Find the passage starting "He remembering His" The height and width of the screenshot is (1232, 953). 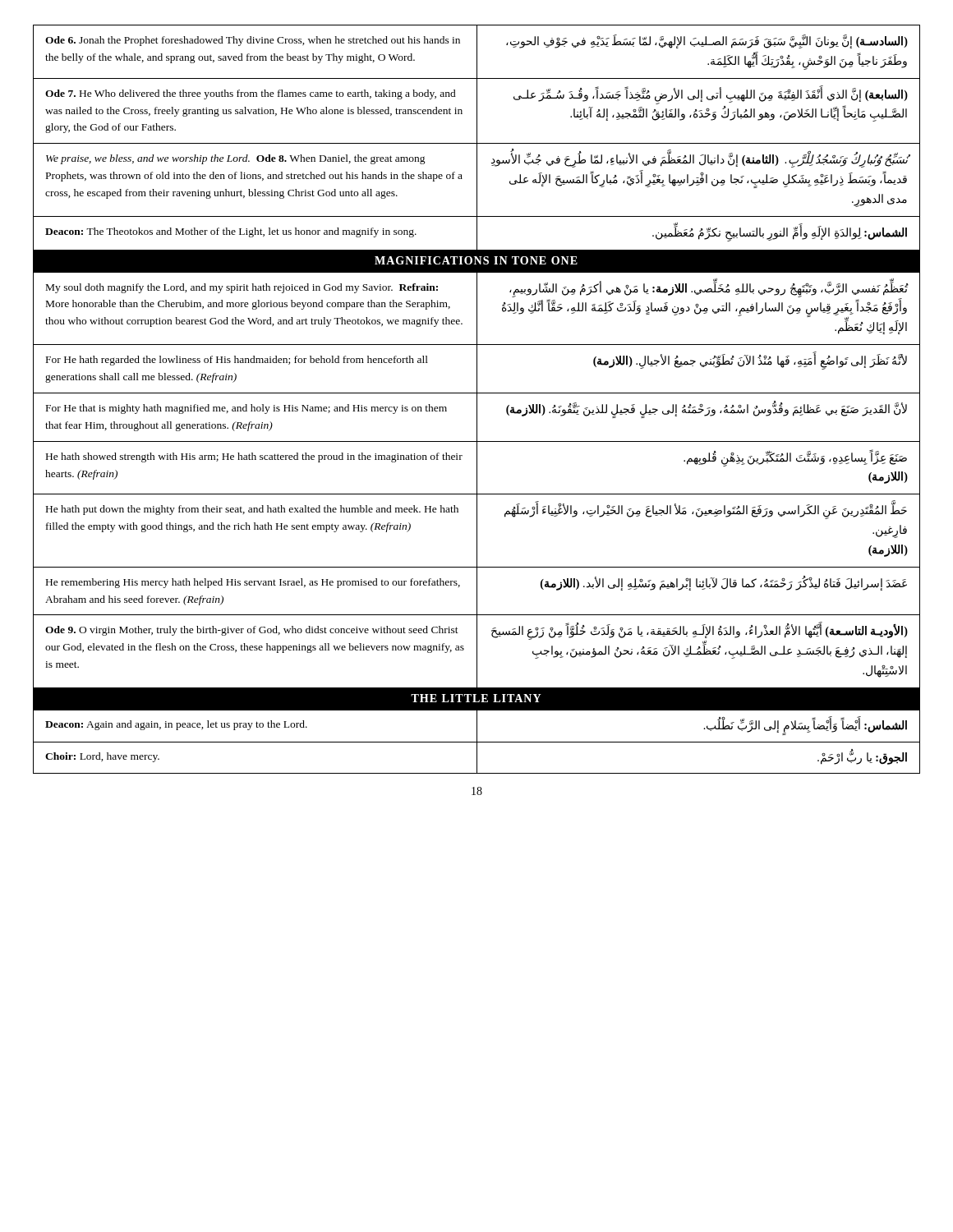pyautogui.click(x=253, y=590)
